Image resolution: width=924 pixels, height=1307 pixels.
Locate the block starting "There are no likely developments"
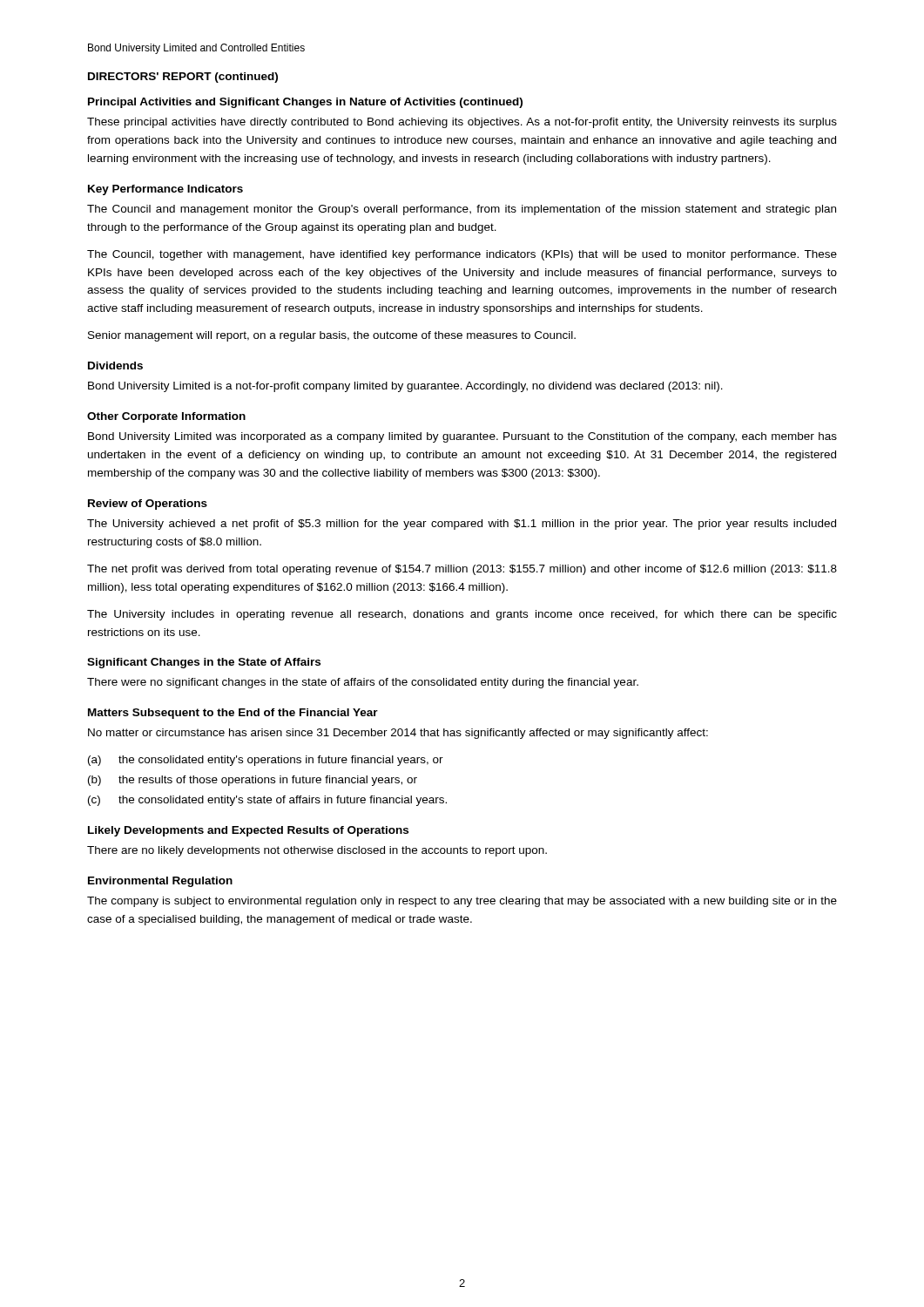click(317, 850)
